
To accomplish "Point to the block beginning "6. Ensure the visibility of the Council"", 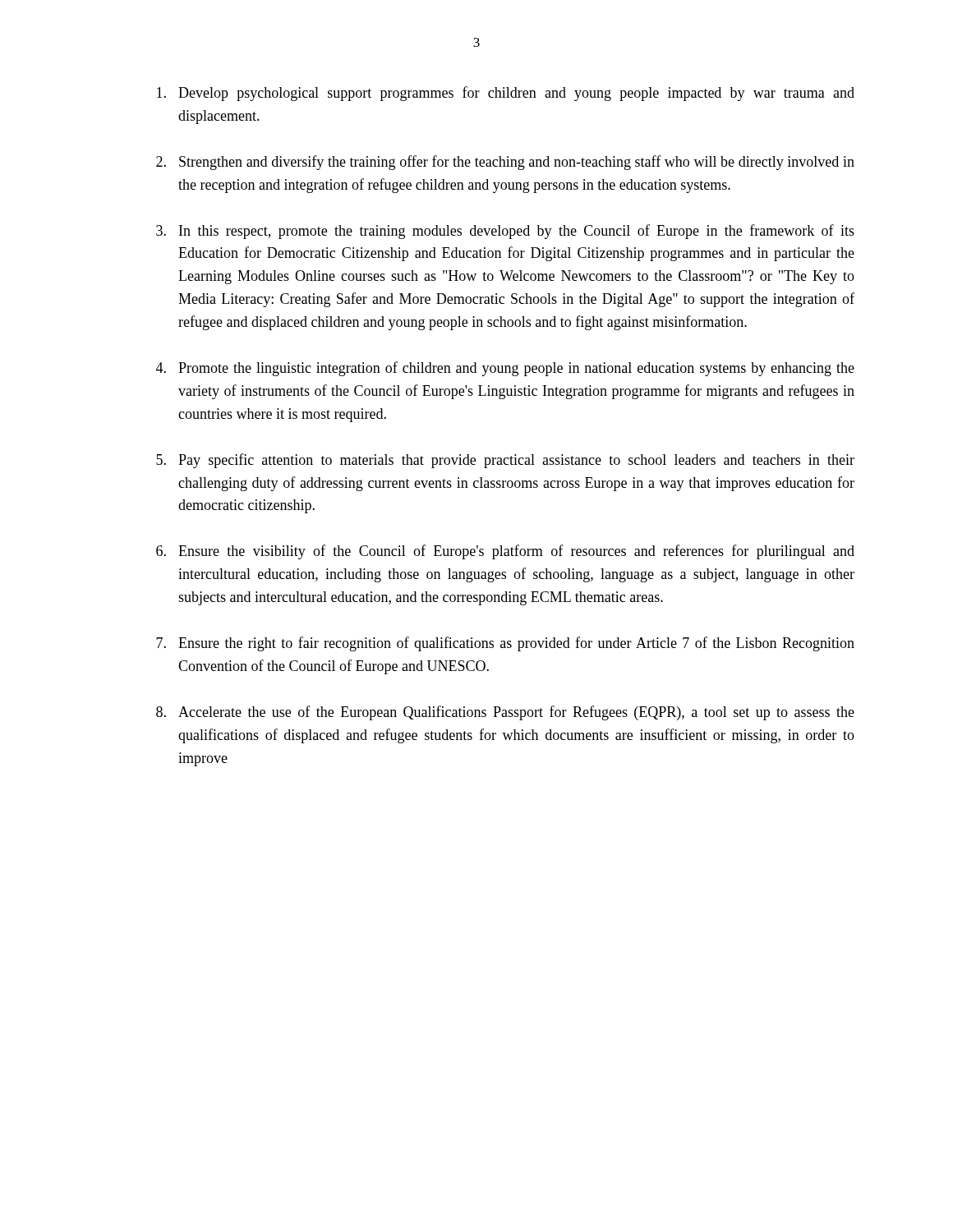I will (x=491, y=575).
